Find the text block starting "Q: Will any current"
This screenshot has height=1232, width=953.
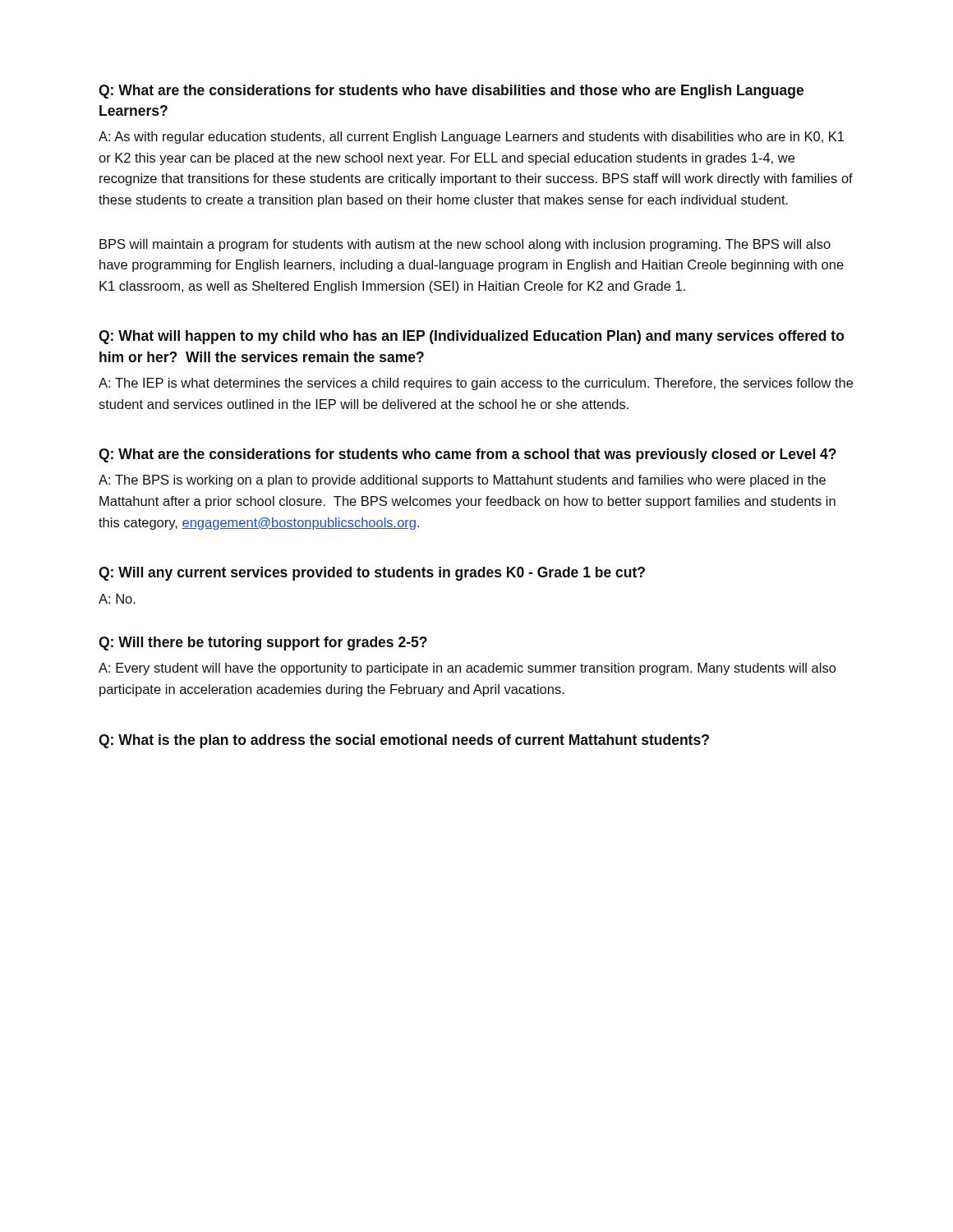click(x=476, y=573)
